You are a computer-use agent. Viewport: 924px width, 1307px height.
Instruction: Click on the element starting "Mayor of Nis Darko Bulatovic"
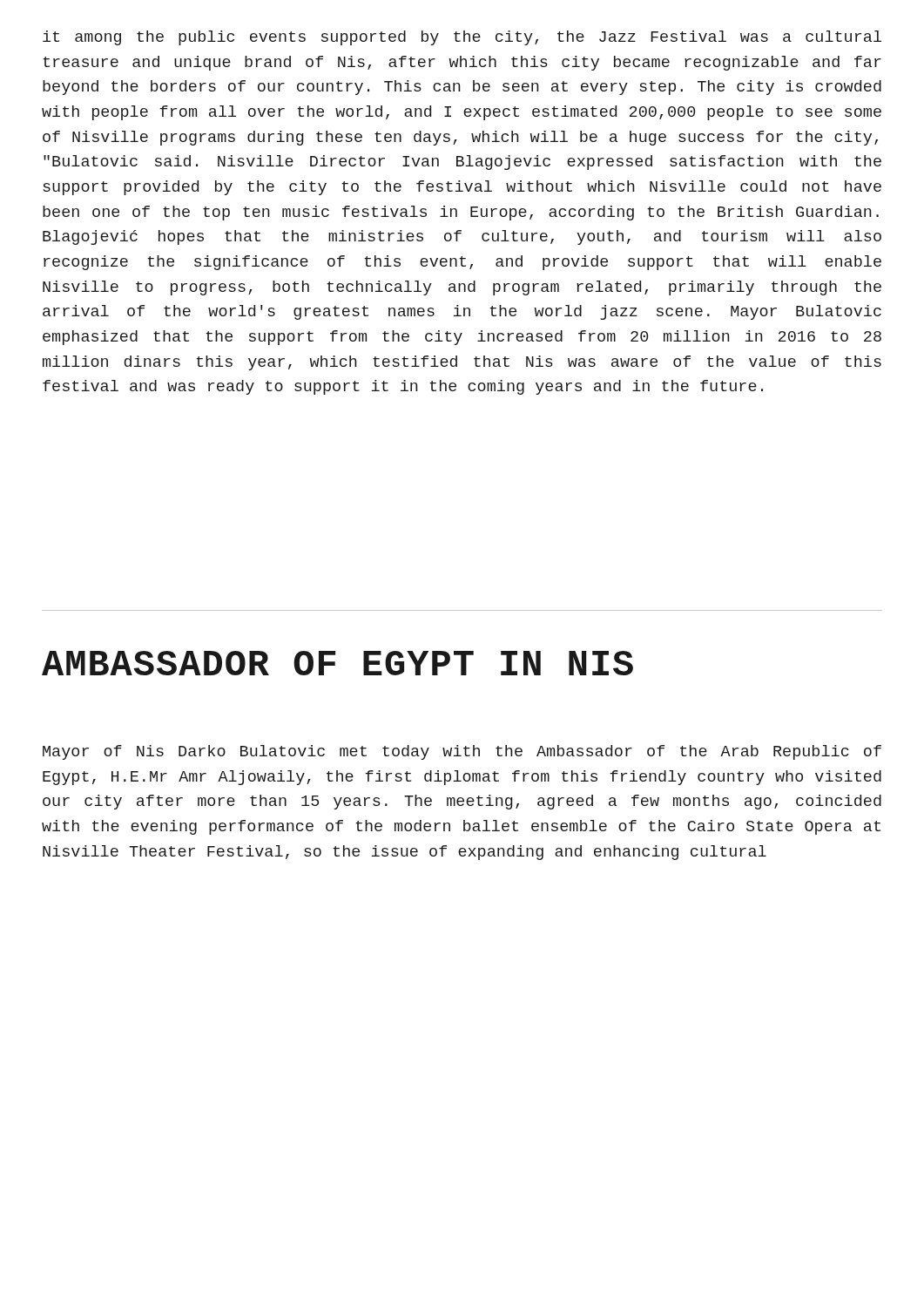click(x=462, y=802)
